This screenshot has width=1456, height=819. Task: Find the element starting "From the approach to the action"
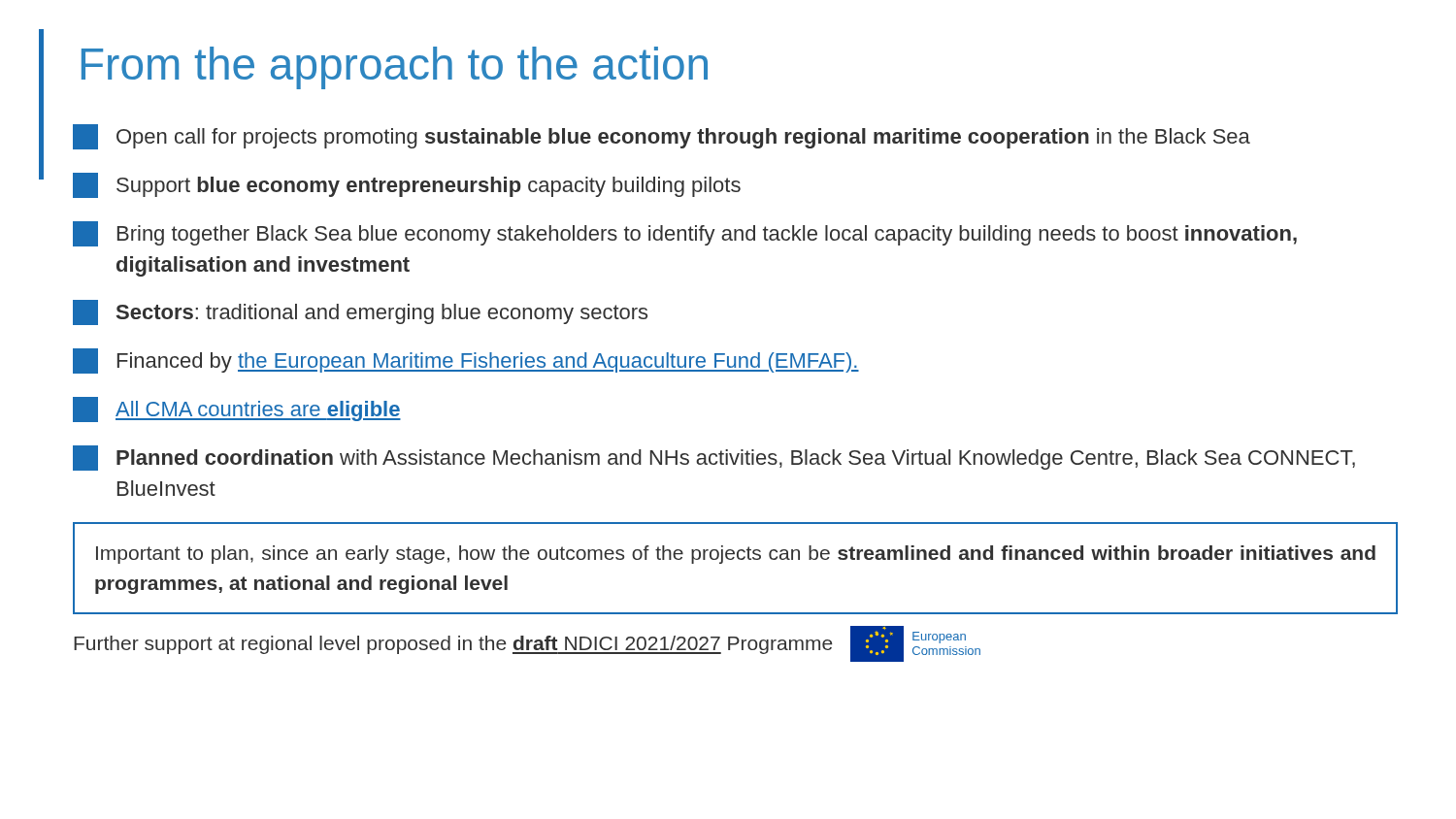pos(394,64)
